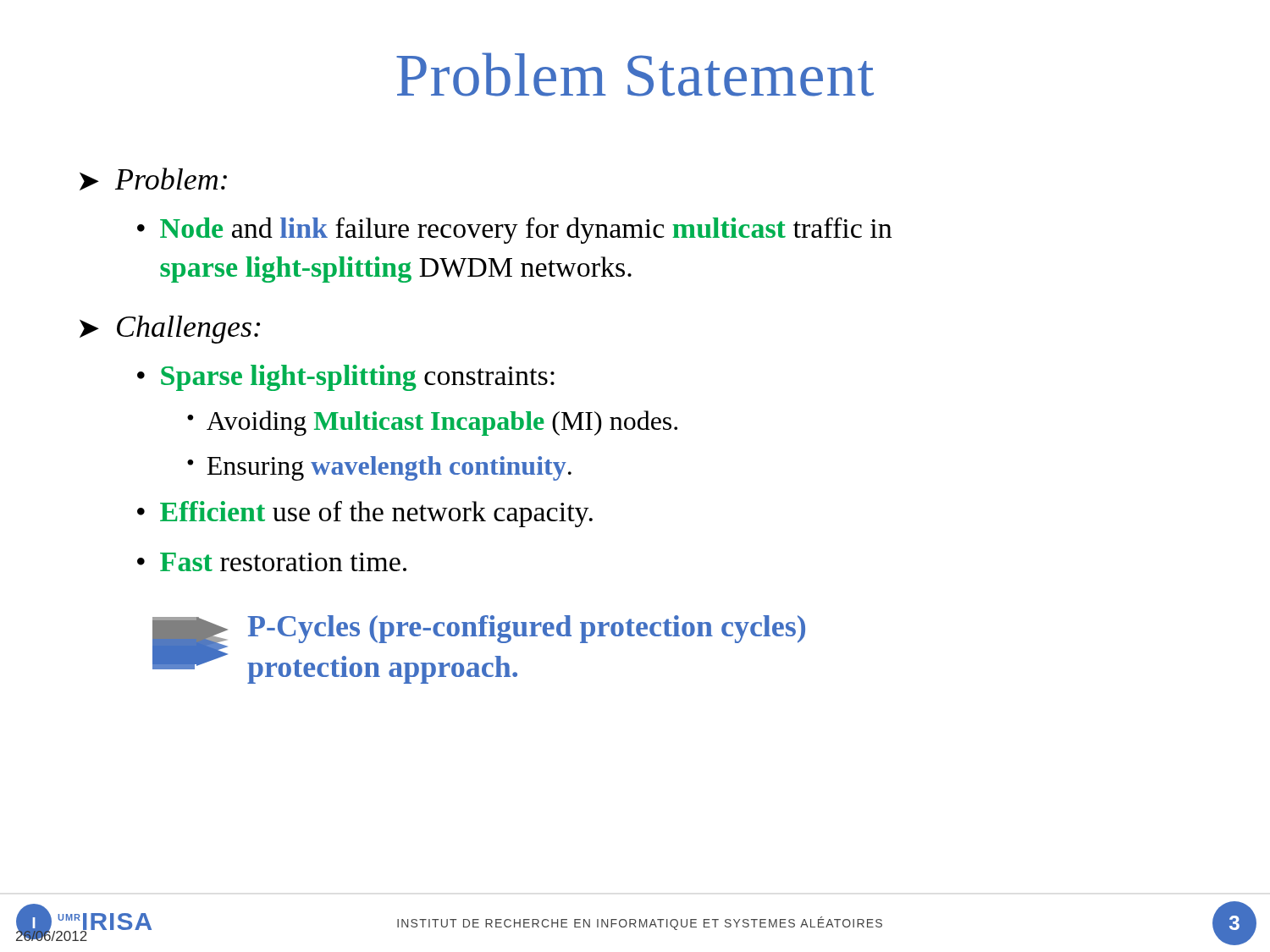The image size is (1270, 952).
Task: Select the element starting "➤ Challenges:"
Action: click(169, 326)
